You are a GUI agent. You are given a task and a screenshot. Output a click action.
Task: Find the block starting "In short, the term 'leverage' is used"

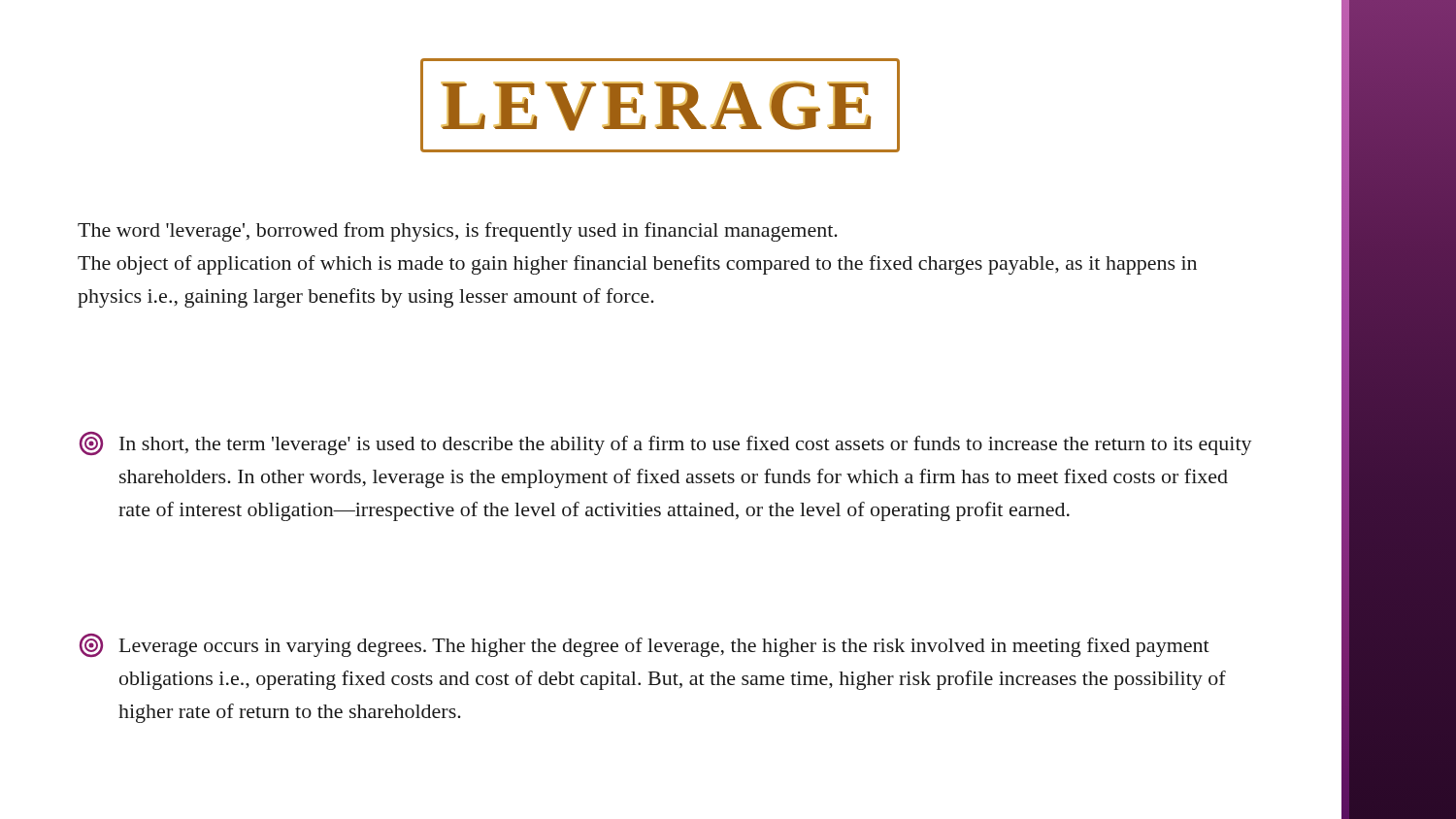click(670, 477)
